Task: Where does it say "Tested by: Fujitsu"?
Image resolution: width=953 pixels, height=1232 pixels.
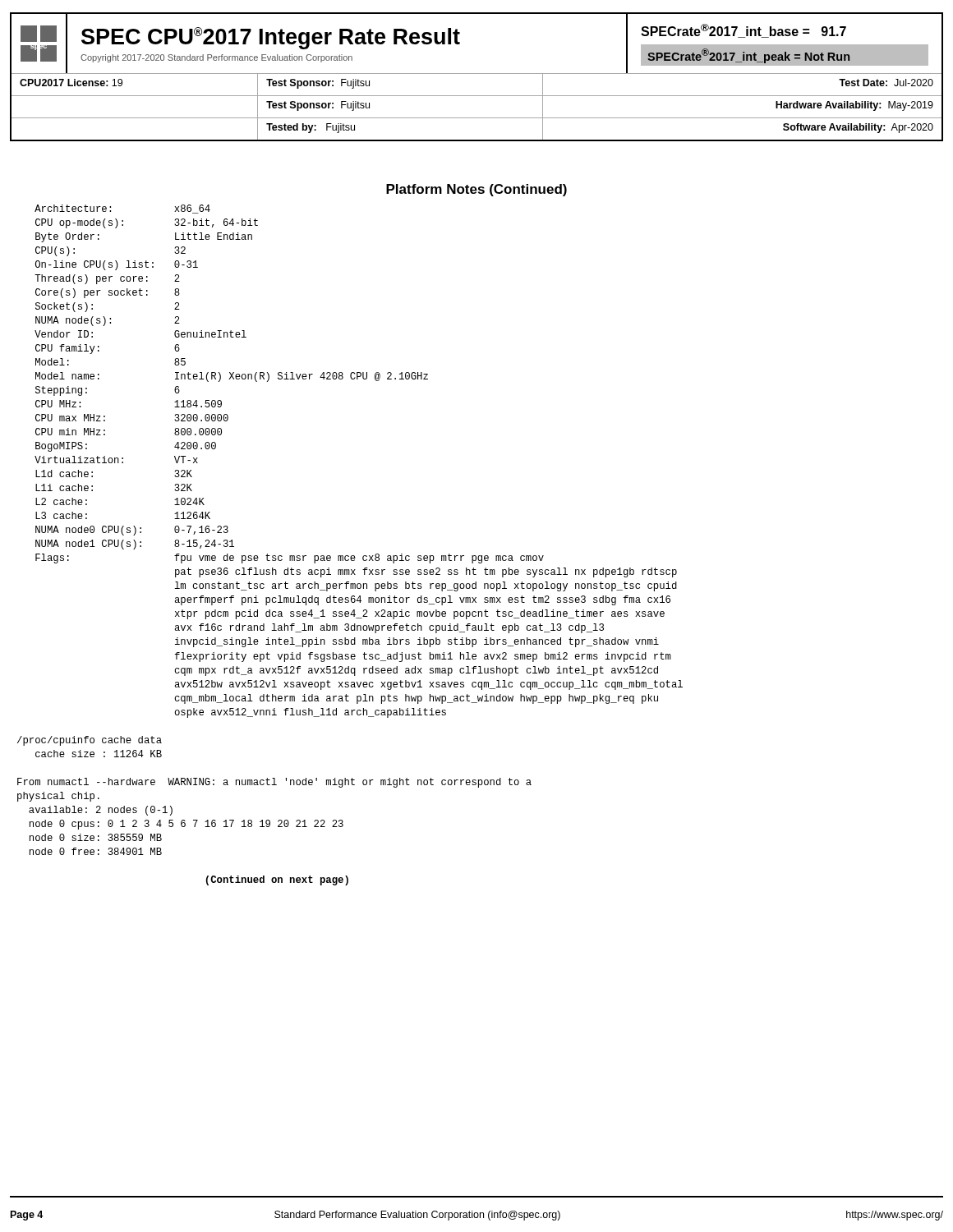Action: tap(234, 139)
